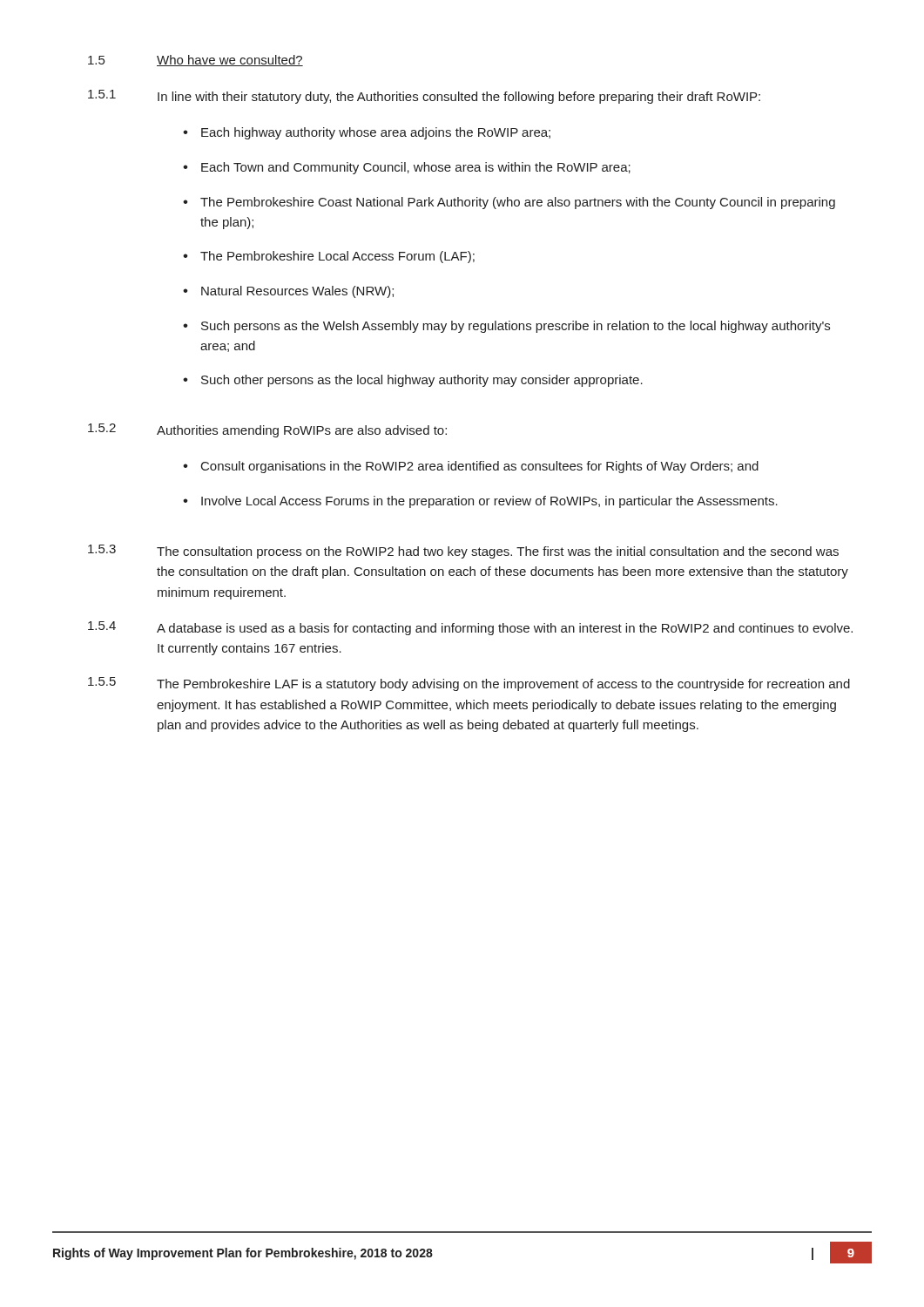
Task: Find the list item that says "Natural Resources Wales (NRW);"
Action: [298, 291]
